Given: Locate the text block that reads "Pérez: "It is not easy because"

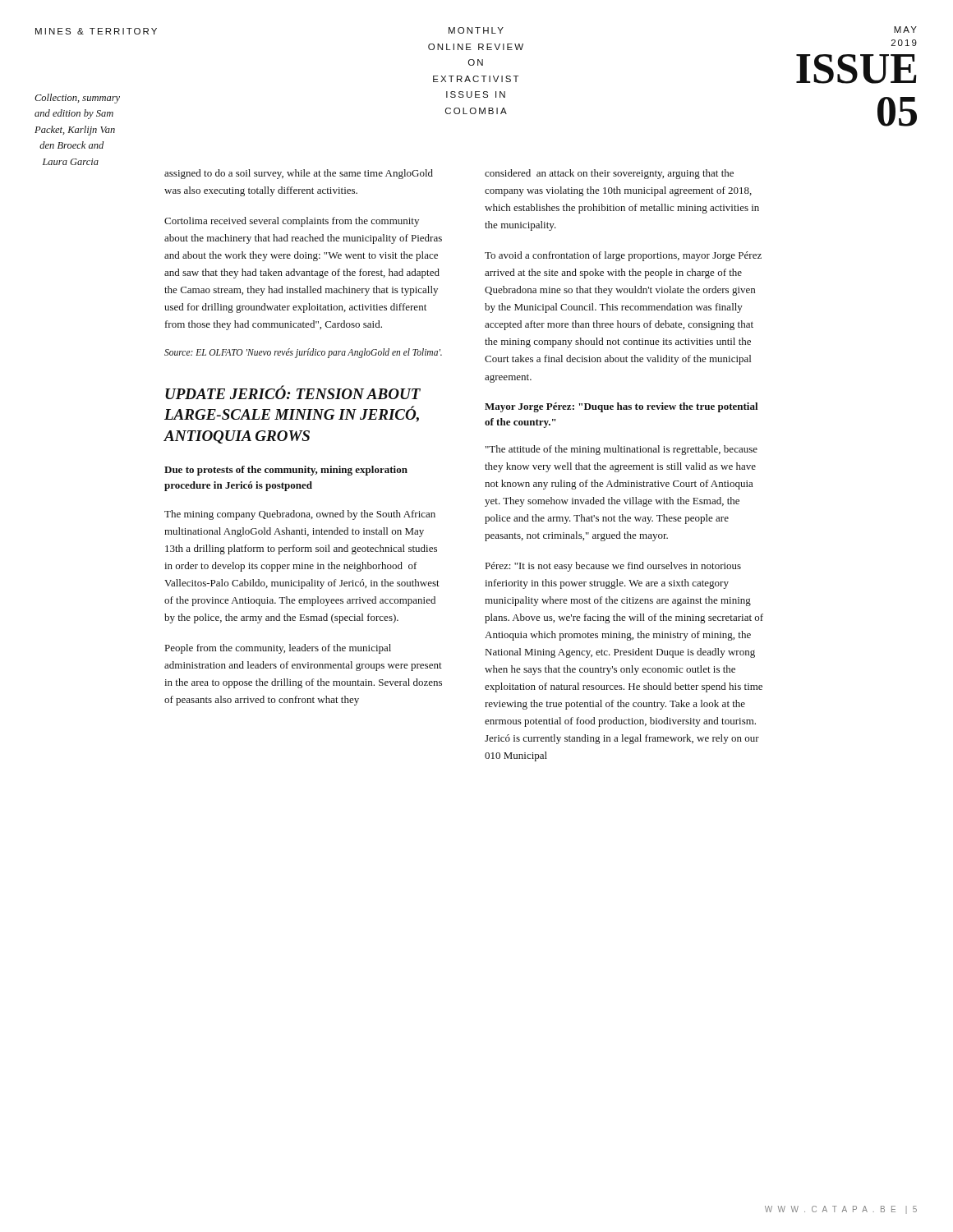Looking at the screenshot, I should pyautogui.click(x=624, y=660).
